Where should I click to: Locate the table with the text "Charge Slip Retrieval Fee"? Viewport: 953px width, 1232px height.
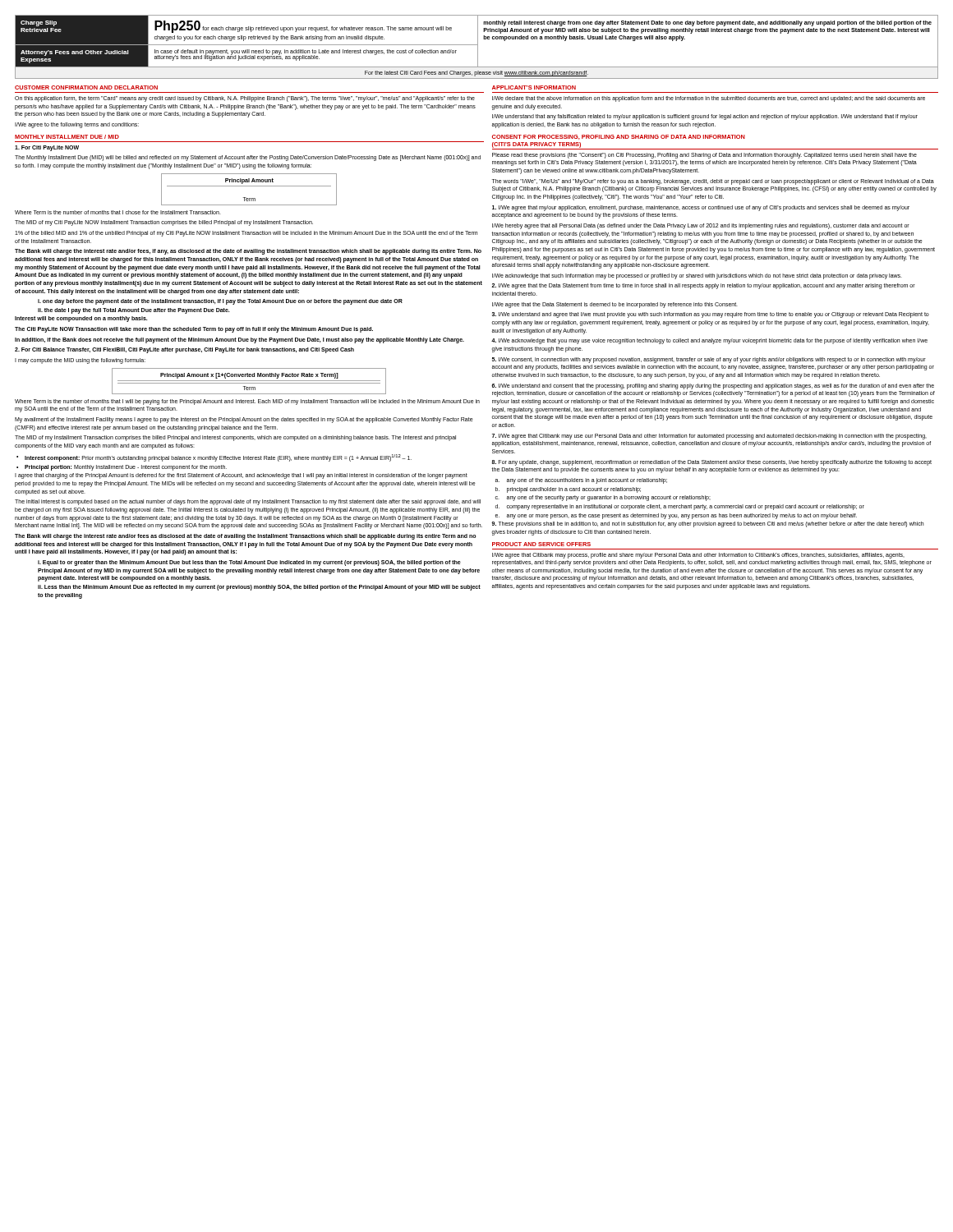[476, 47]
